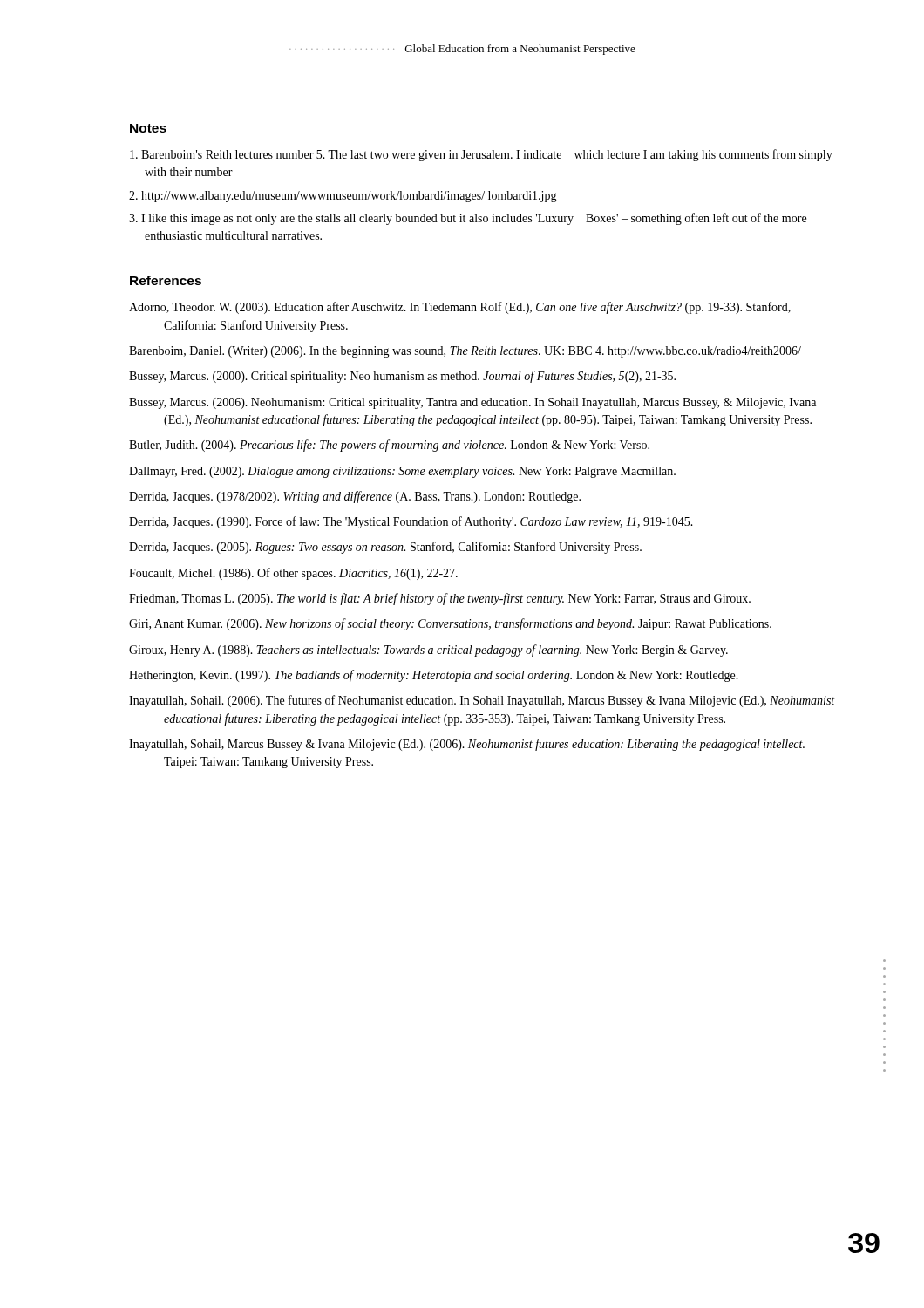Select the block starting "Barenboim's Reith lectures number 5. The last"
The image size is (924, 1308).
coord(481,164)
